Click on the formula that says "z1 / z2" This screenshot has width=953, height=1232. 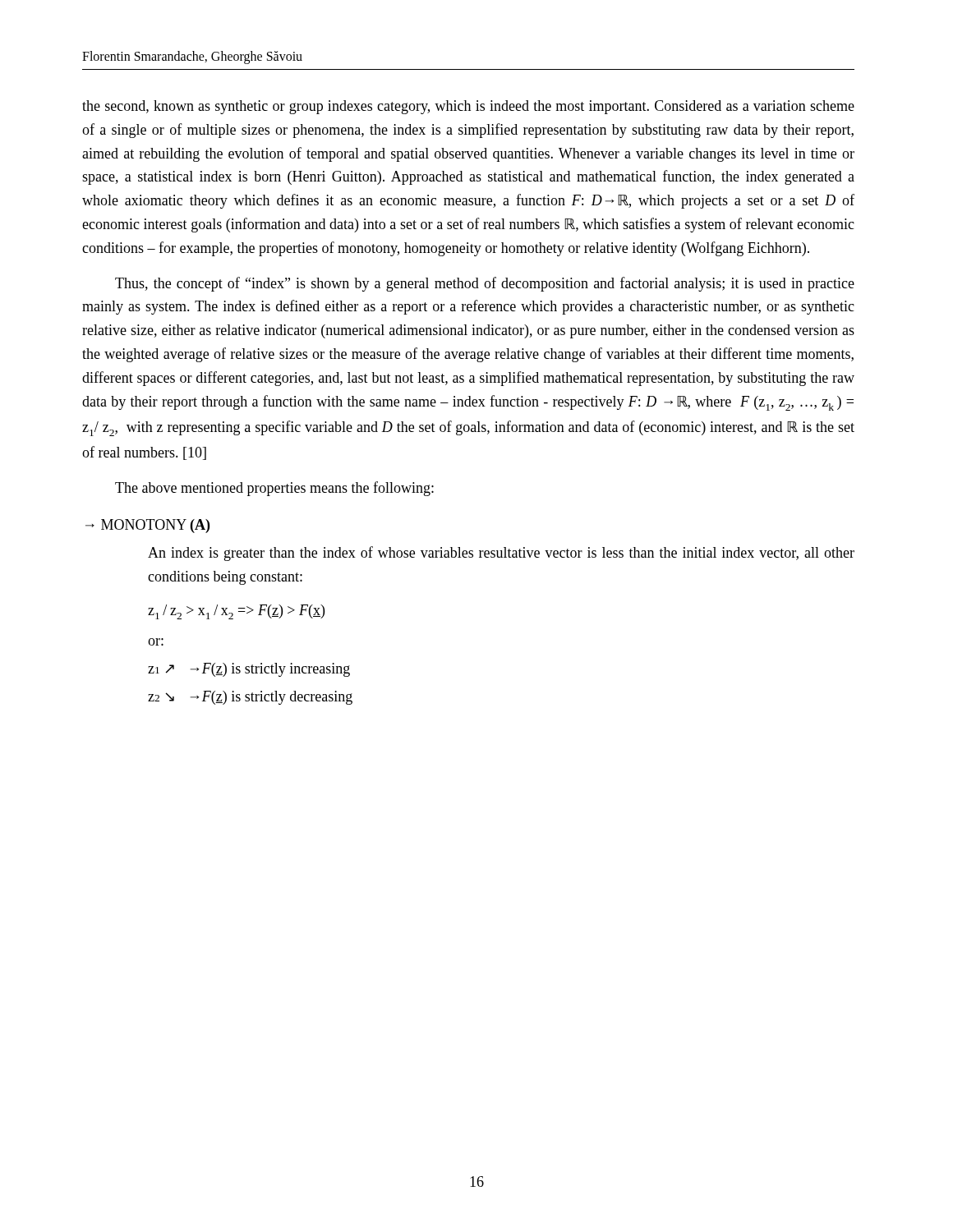click(x=237, y=612)
